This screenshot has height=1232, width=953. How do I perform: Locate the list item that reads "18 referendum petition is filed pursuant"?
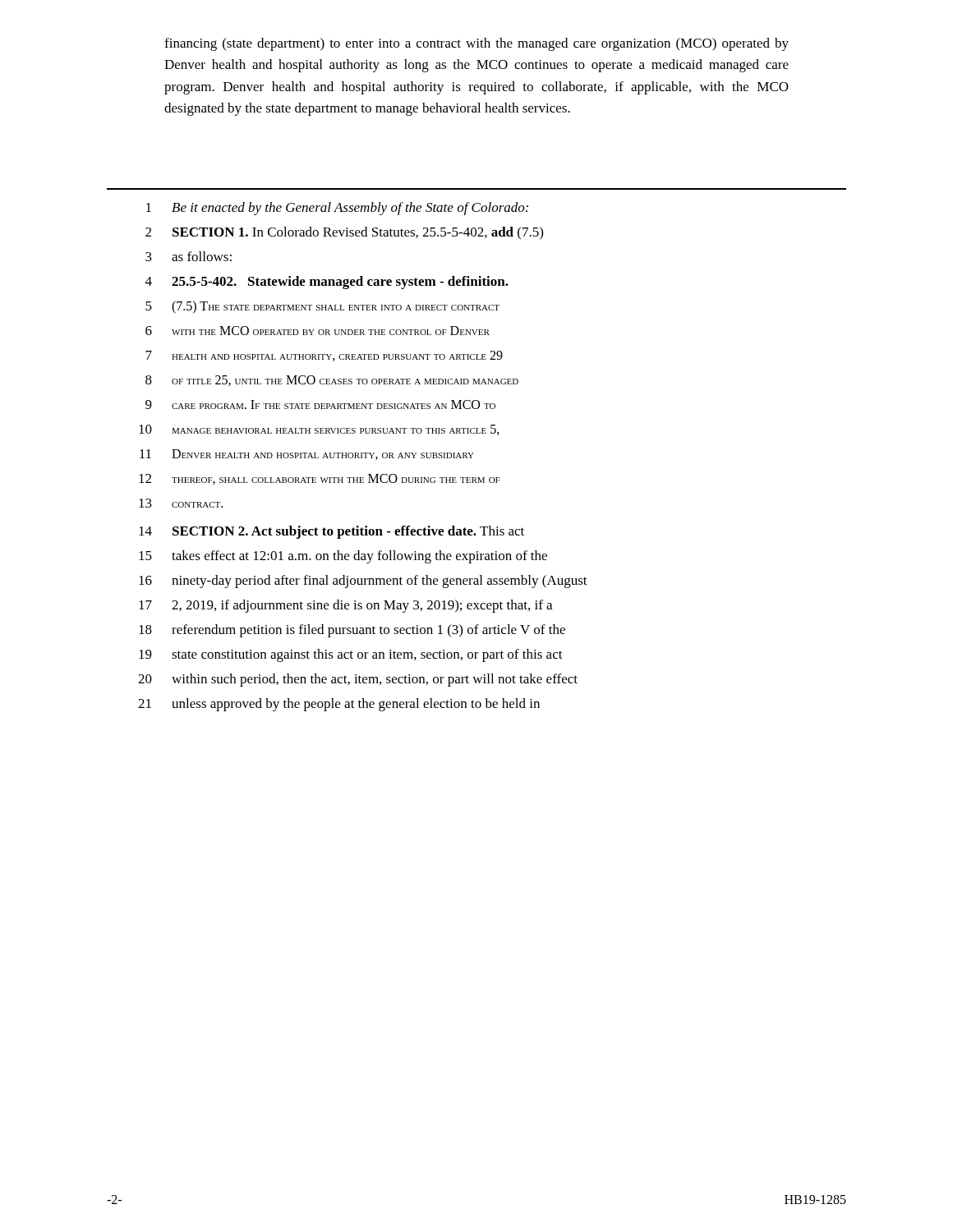coord(476,630)
